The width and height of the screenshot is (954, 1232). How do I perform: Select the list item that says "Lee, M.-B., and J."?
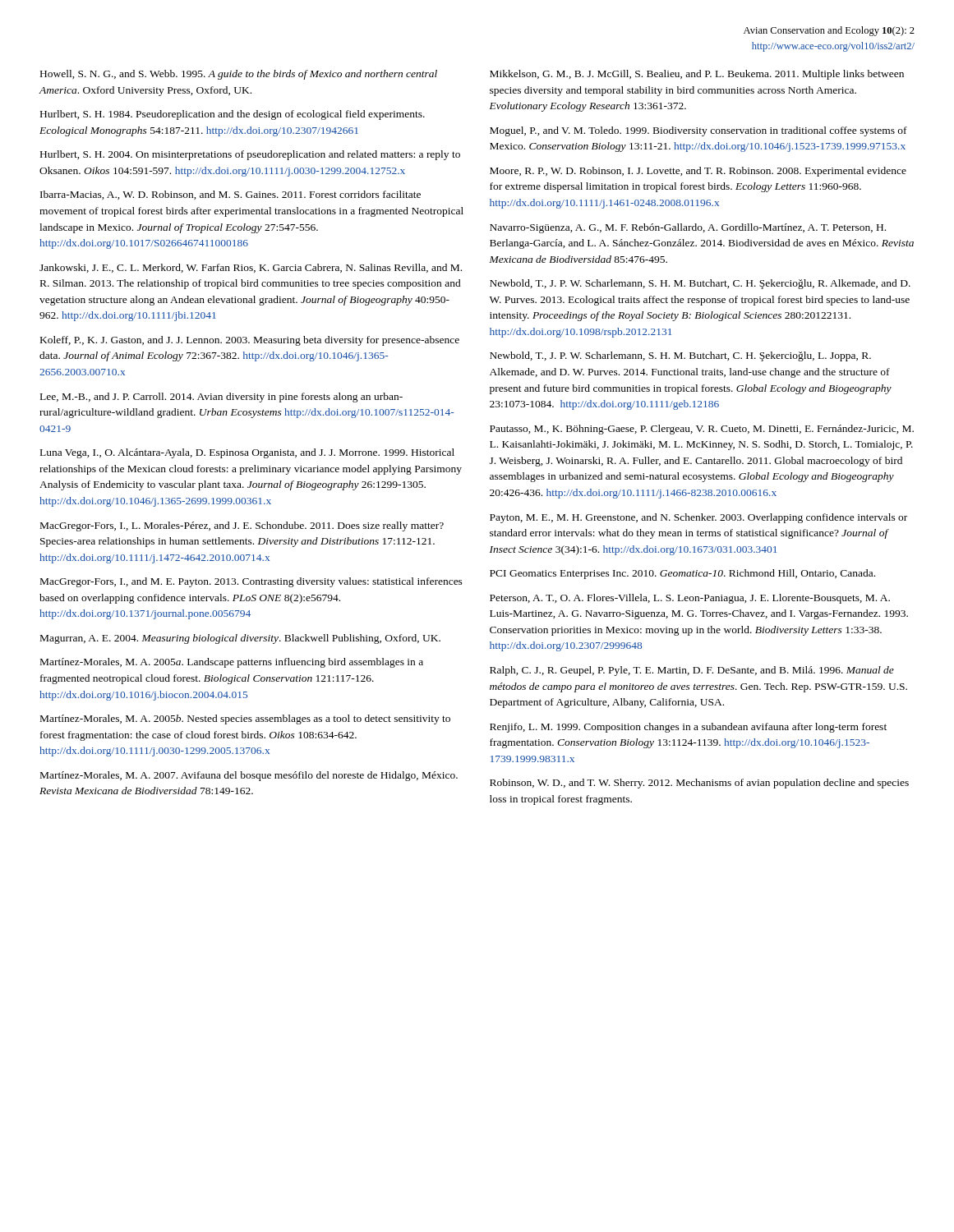point(247,412)
